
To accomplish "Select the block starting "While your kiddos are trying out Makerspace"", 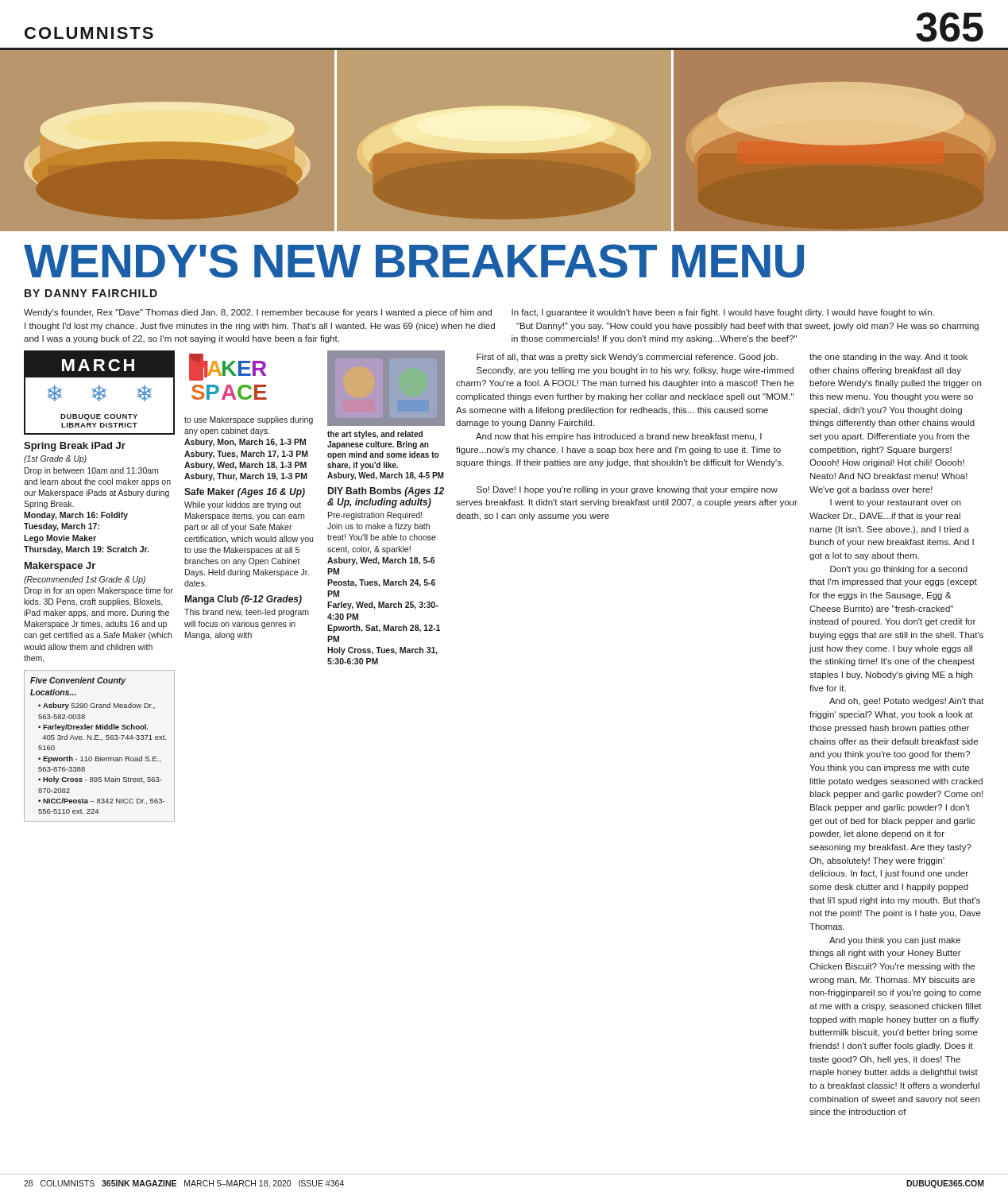I will tap(249, 544).
